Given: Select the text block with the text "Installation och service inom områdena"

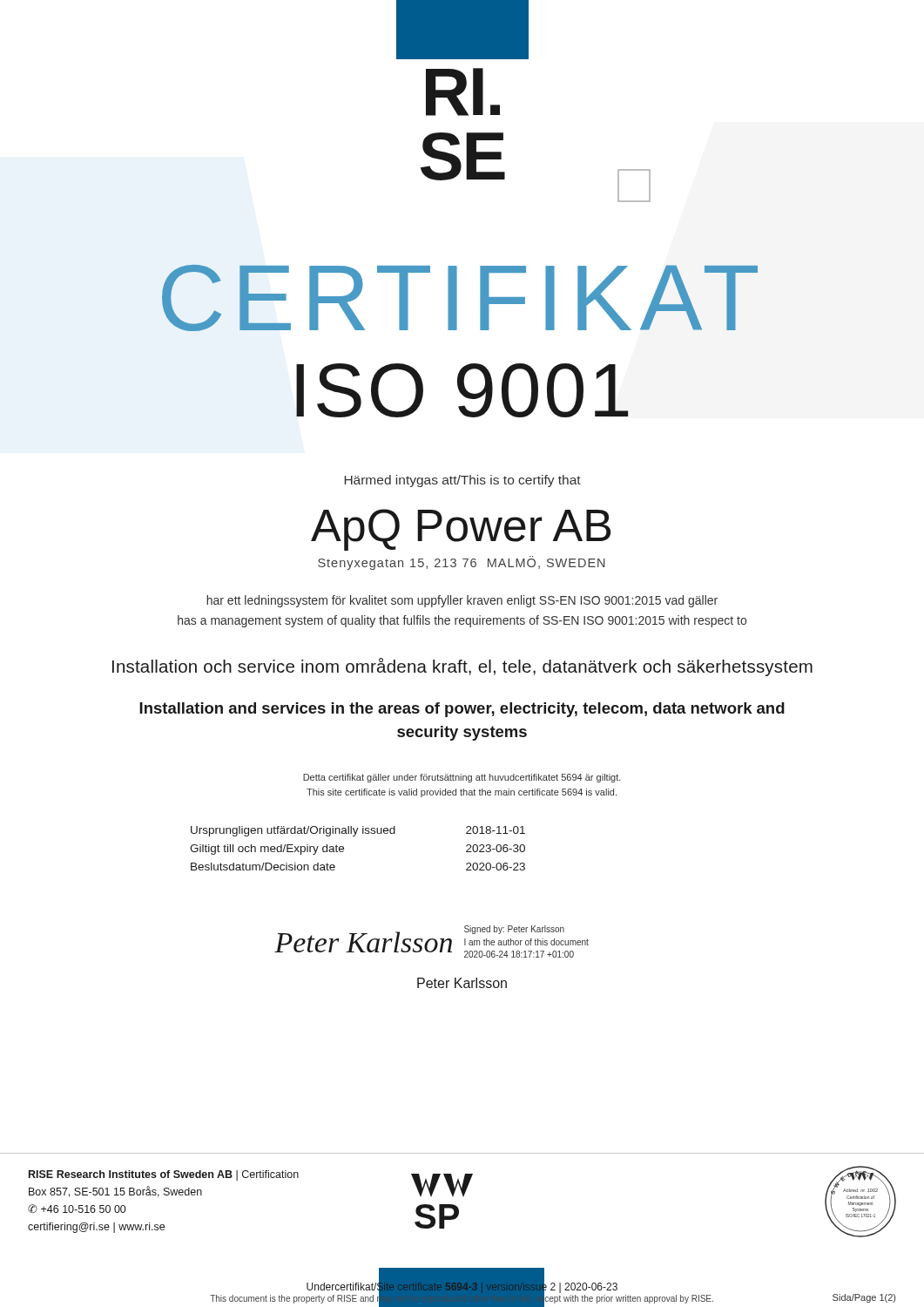Looking at the screenshot, I should [x=462, y=666].
